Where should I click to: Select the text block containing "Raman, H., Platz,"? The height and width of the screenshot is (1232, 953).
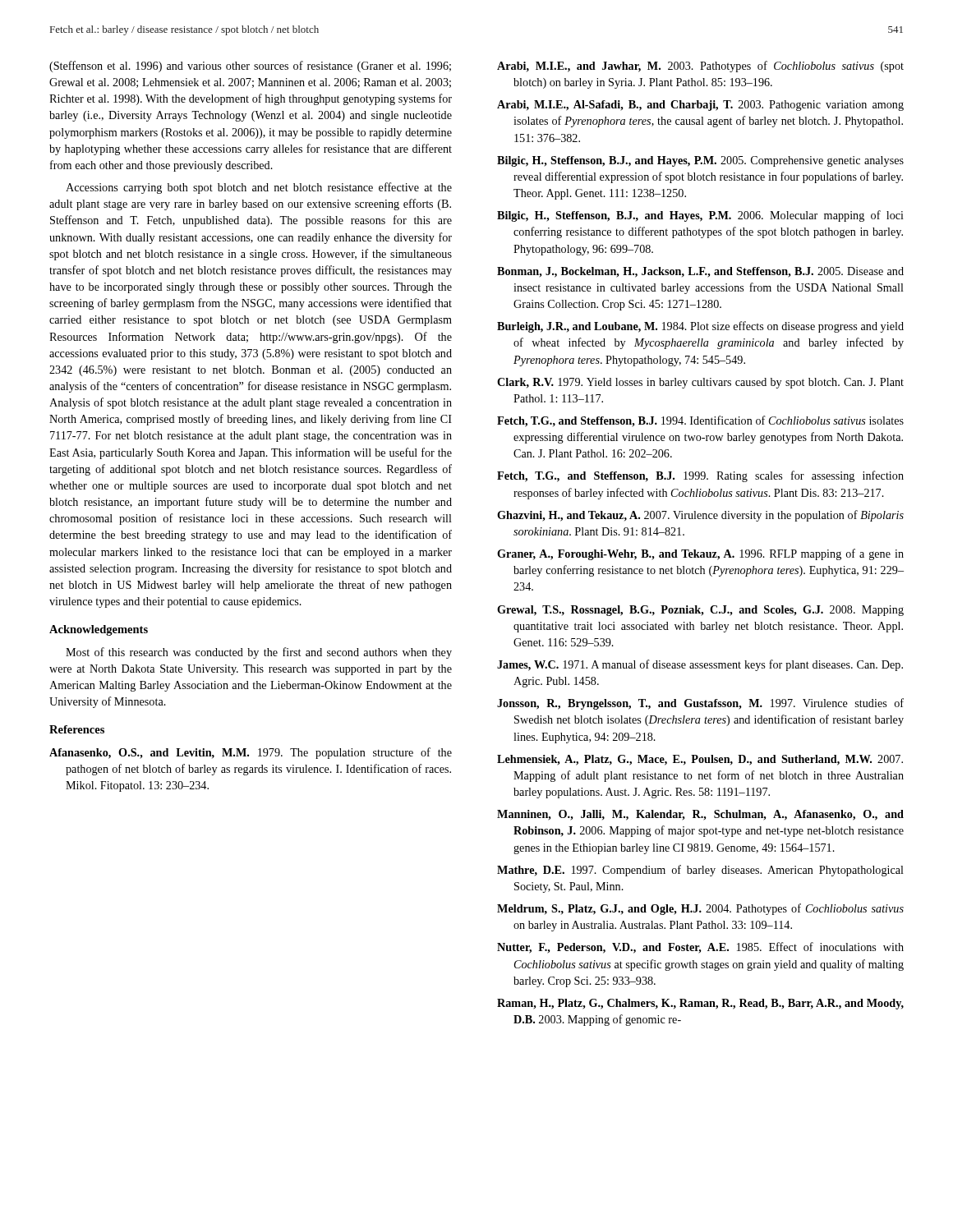click(x=700, y=1011)
